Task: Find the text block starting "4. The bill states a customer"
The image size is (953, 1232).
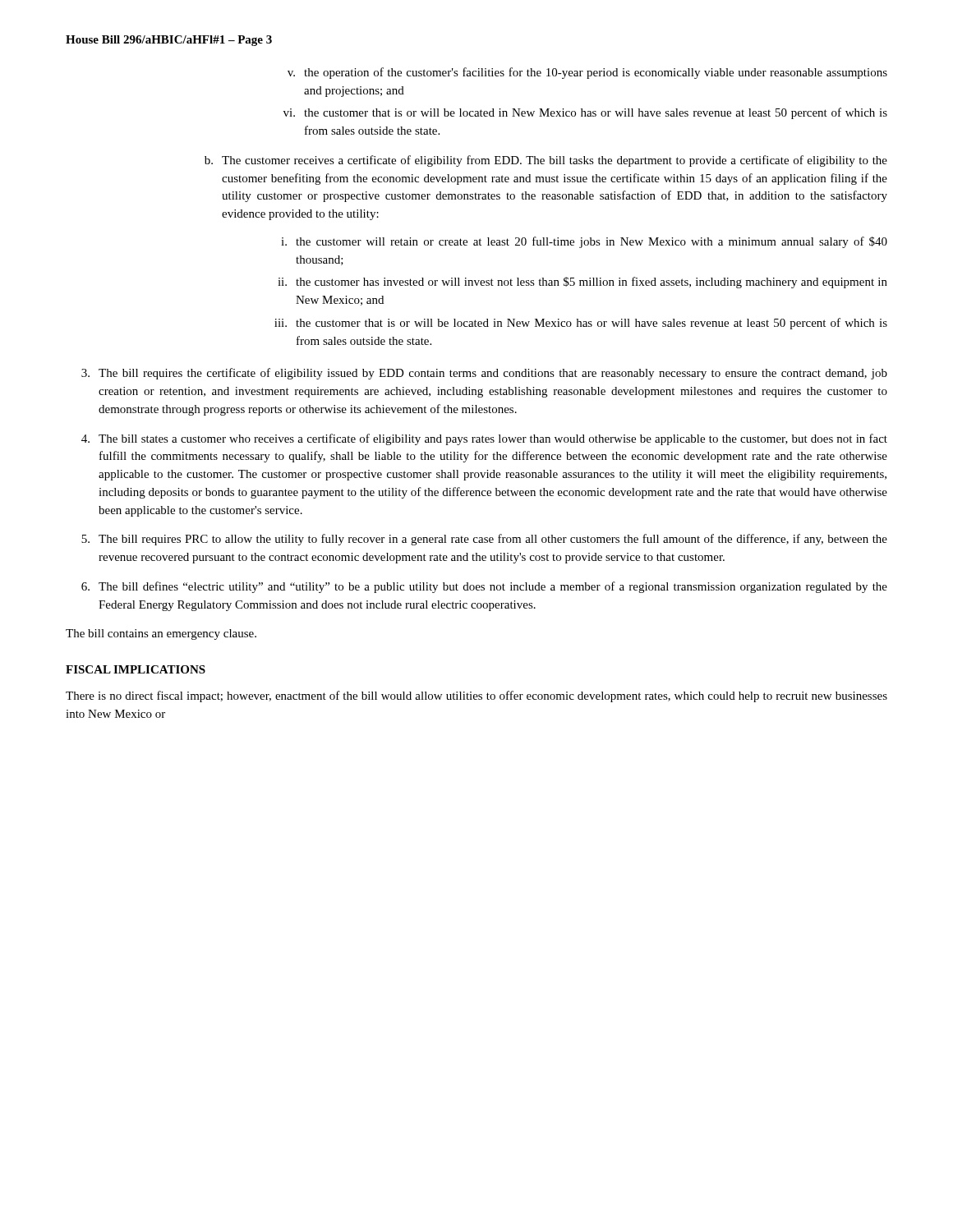Action: (476, 475)
